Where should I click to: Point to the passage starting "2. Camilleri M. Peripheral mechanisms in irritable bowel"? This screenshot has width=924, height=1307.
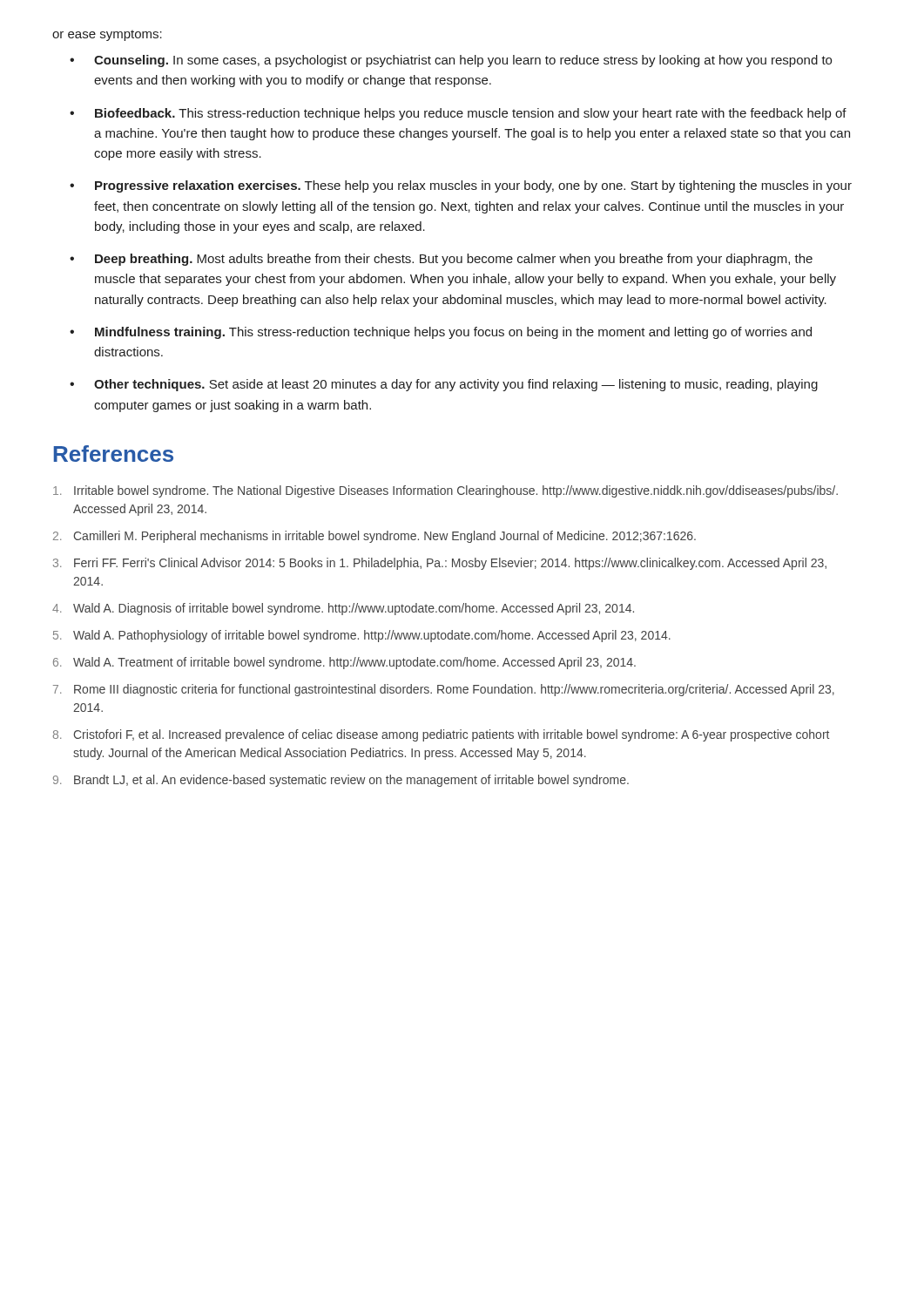pos(453,536)
